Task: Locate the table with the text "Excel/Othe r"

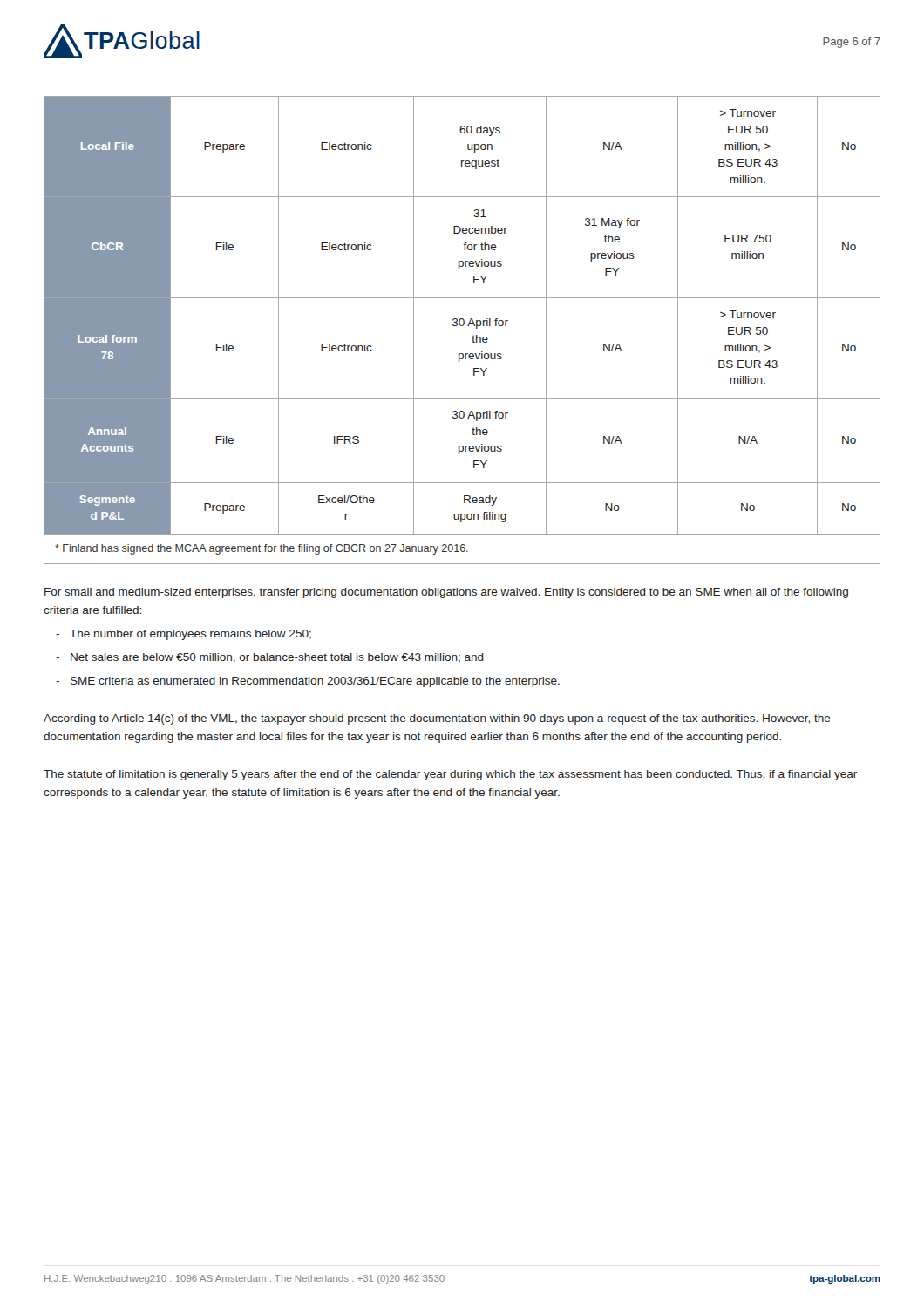Action: [x=462, y=330]
